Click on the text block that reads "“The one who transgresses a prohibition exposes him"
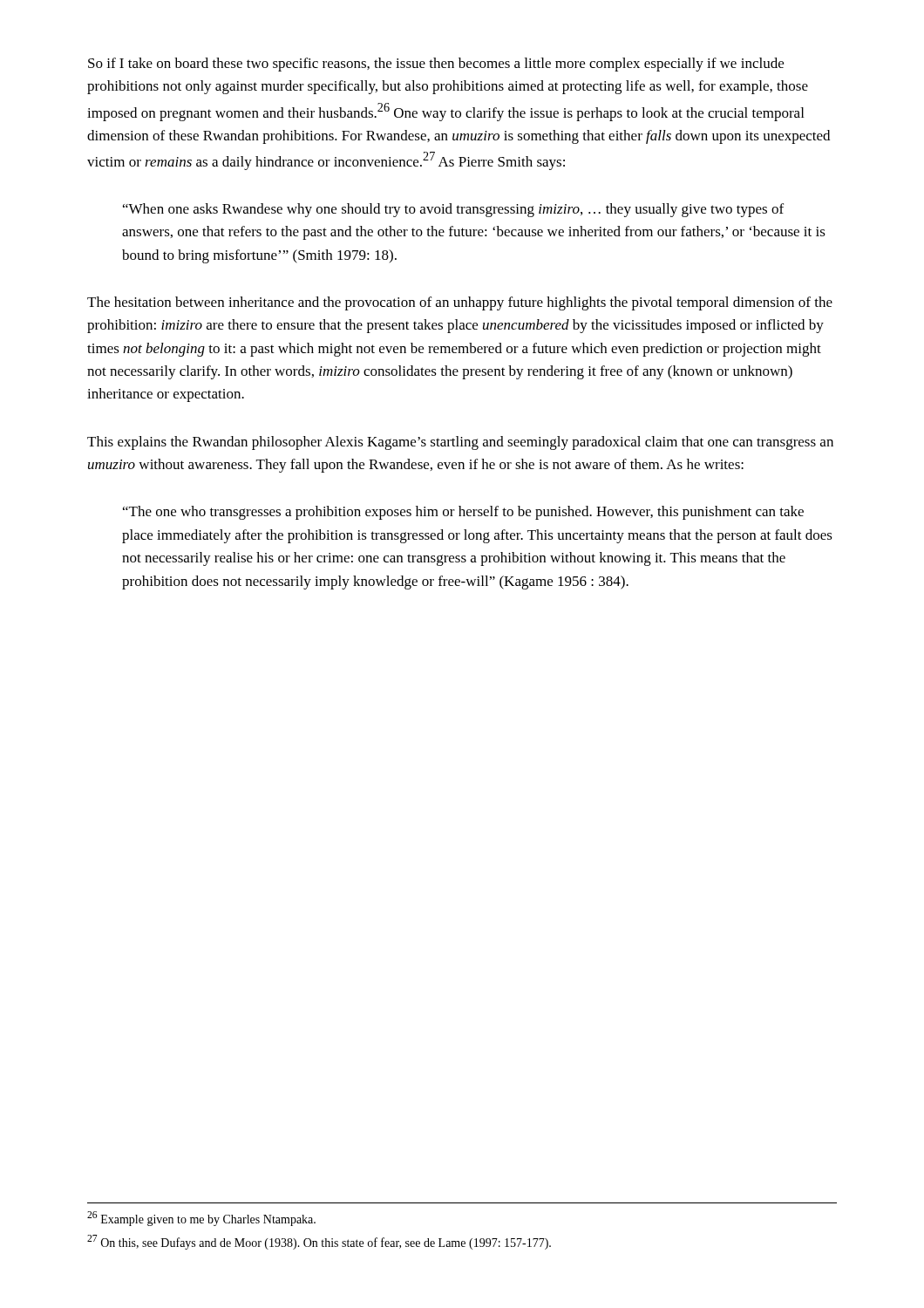Viewport: 924px width, 1308px height. (477, 546)
